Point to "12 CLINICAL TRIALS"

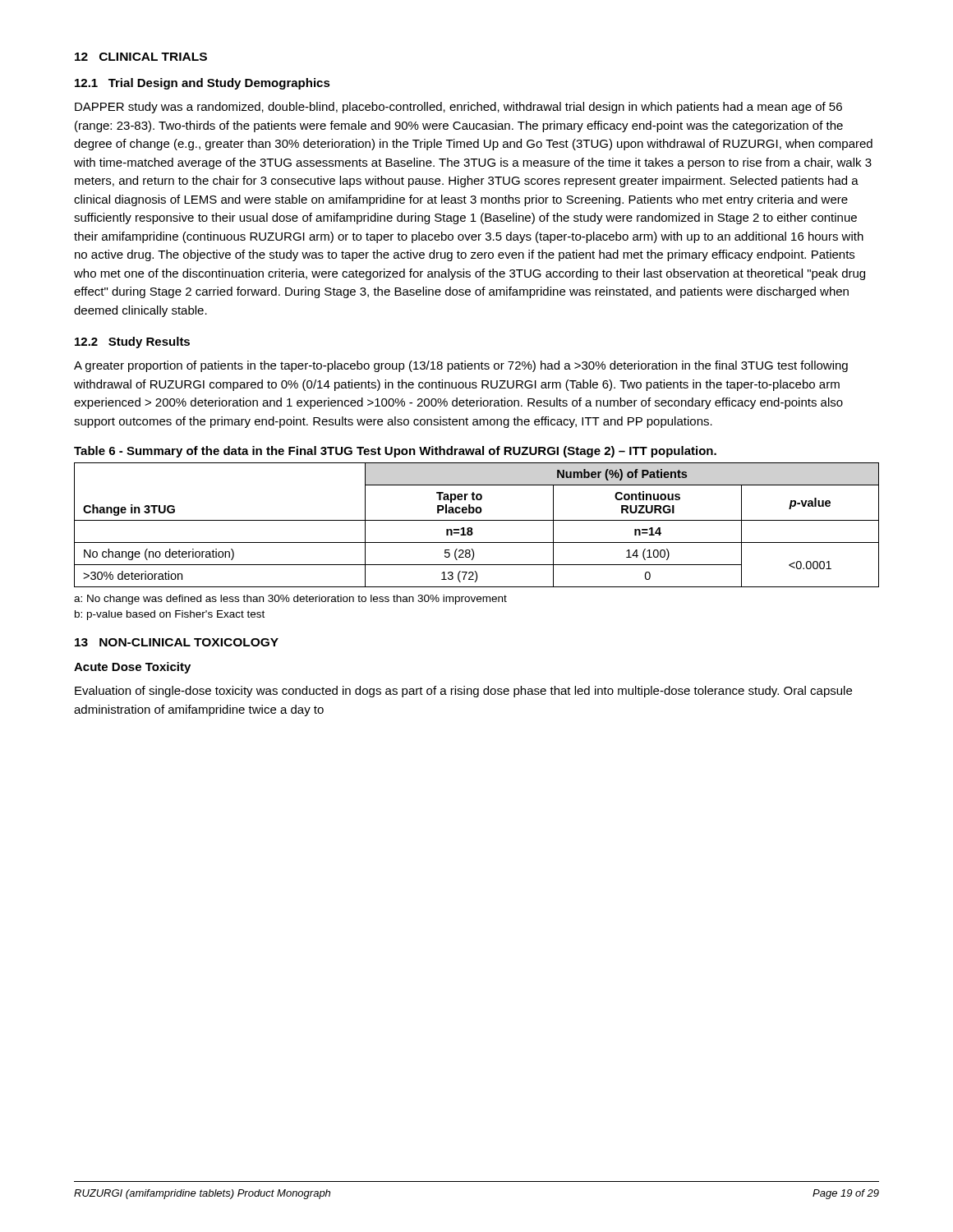141,56
